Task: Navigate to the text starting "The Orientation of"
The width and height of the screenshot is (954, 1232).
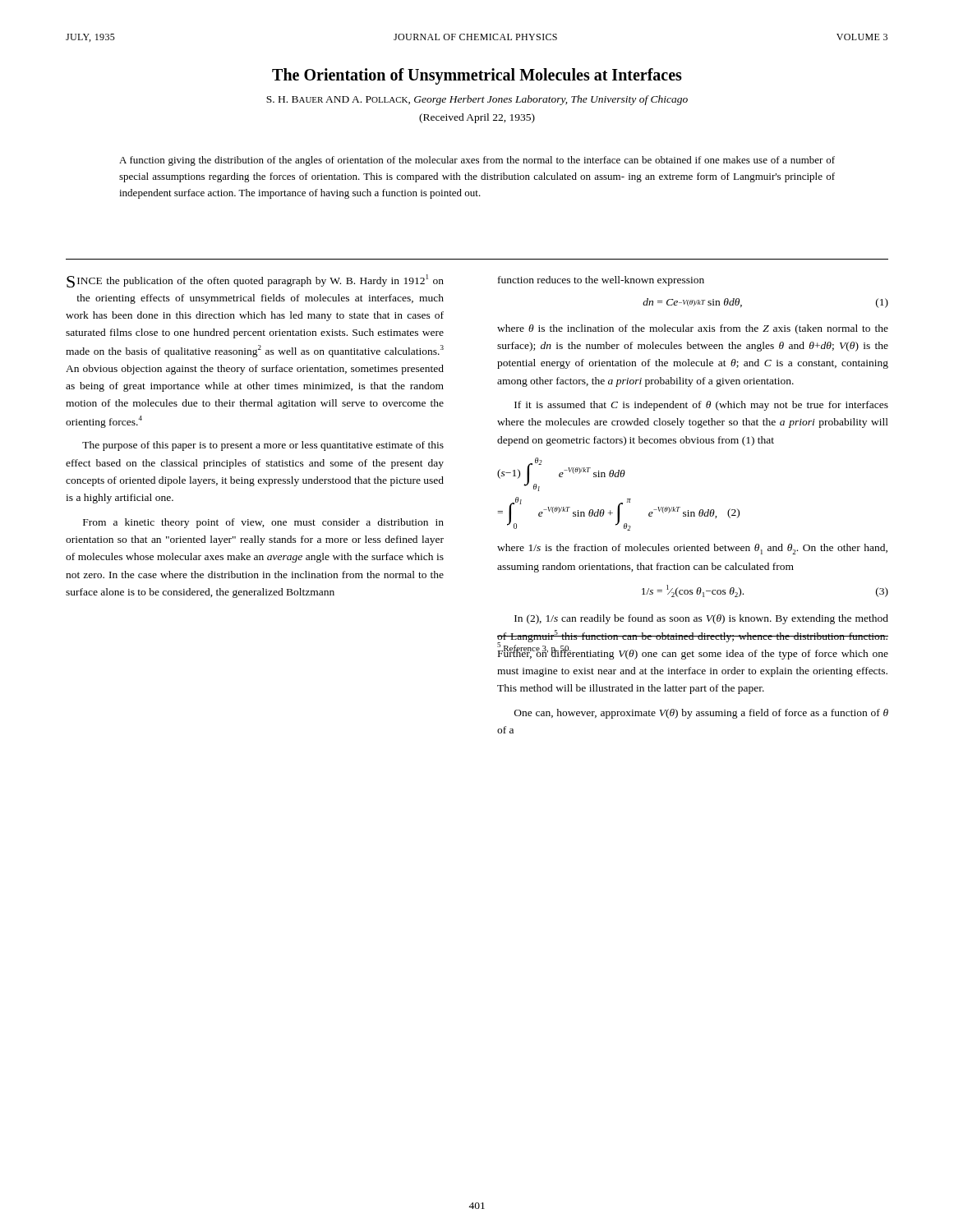Action: click(x=477, y=95)
